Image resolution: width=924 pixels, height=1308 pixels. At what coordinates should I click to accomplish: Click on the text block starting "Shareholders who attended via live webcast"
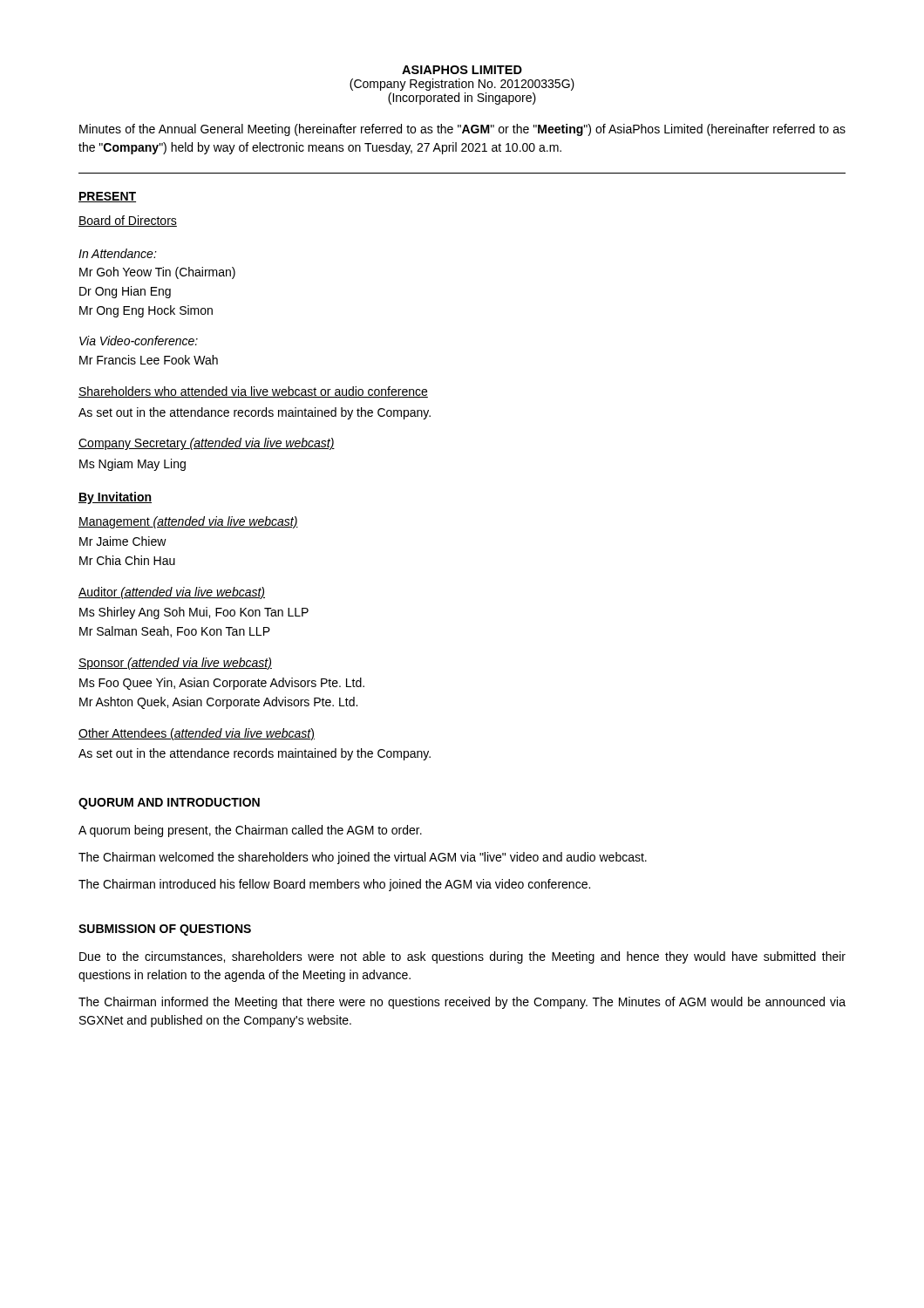click(x=255, y=401)
